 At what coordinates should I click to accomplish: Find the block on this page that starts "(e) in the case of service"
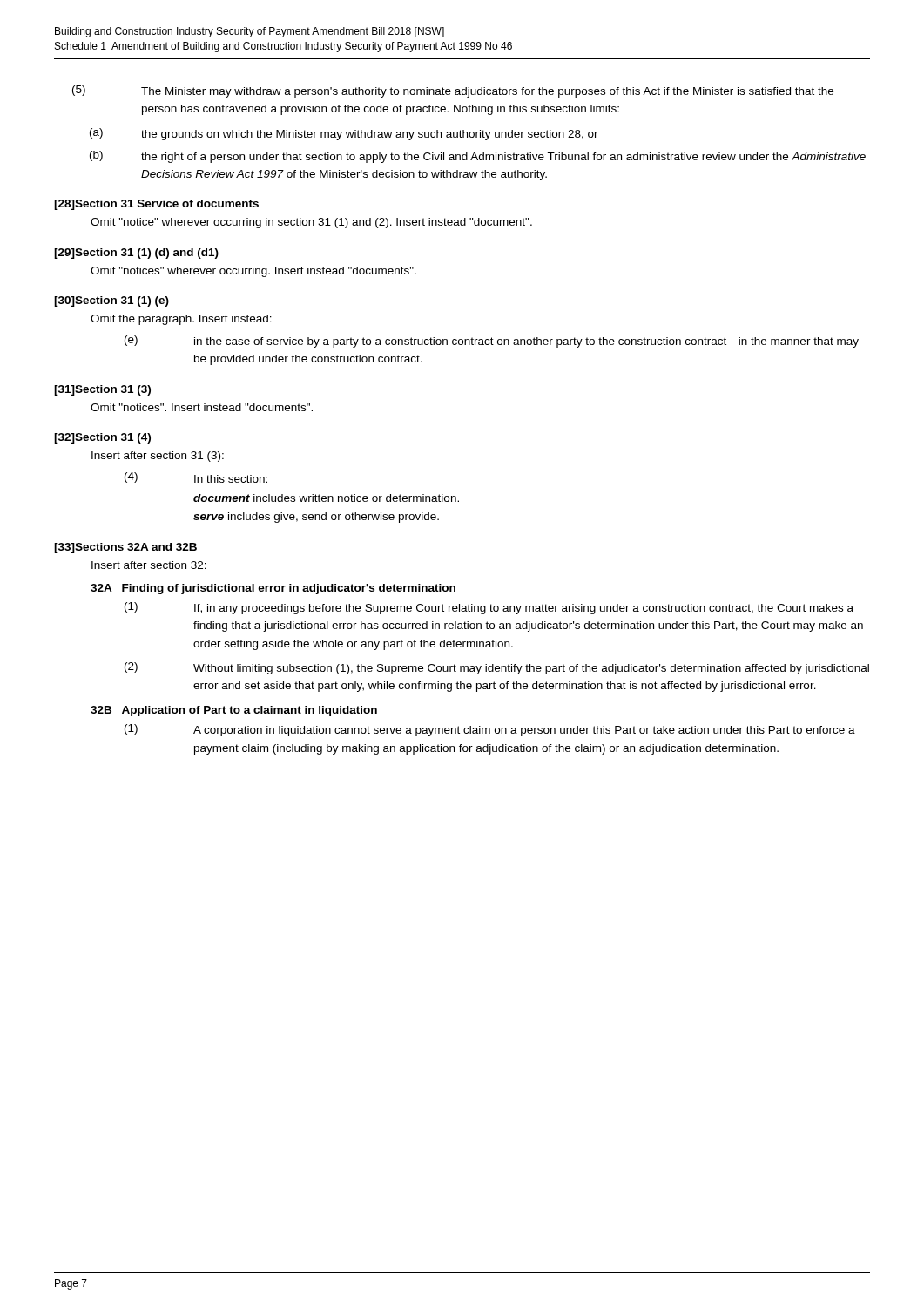(462, 351)
